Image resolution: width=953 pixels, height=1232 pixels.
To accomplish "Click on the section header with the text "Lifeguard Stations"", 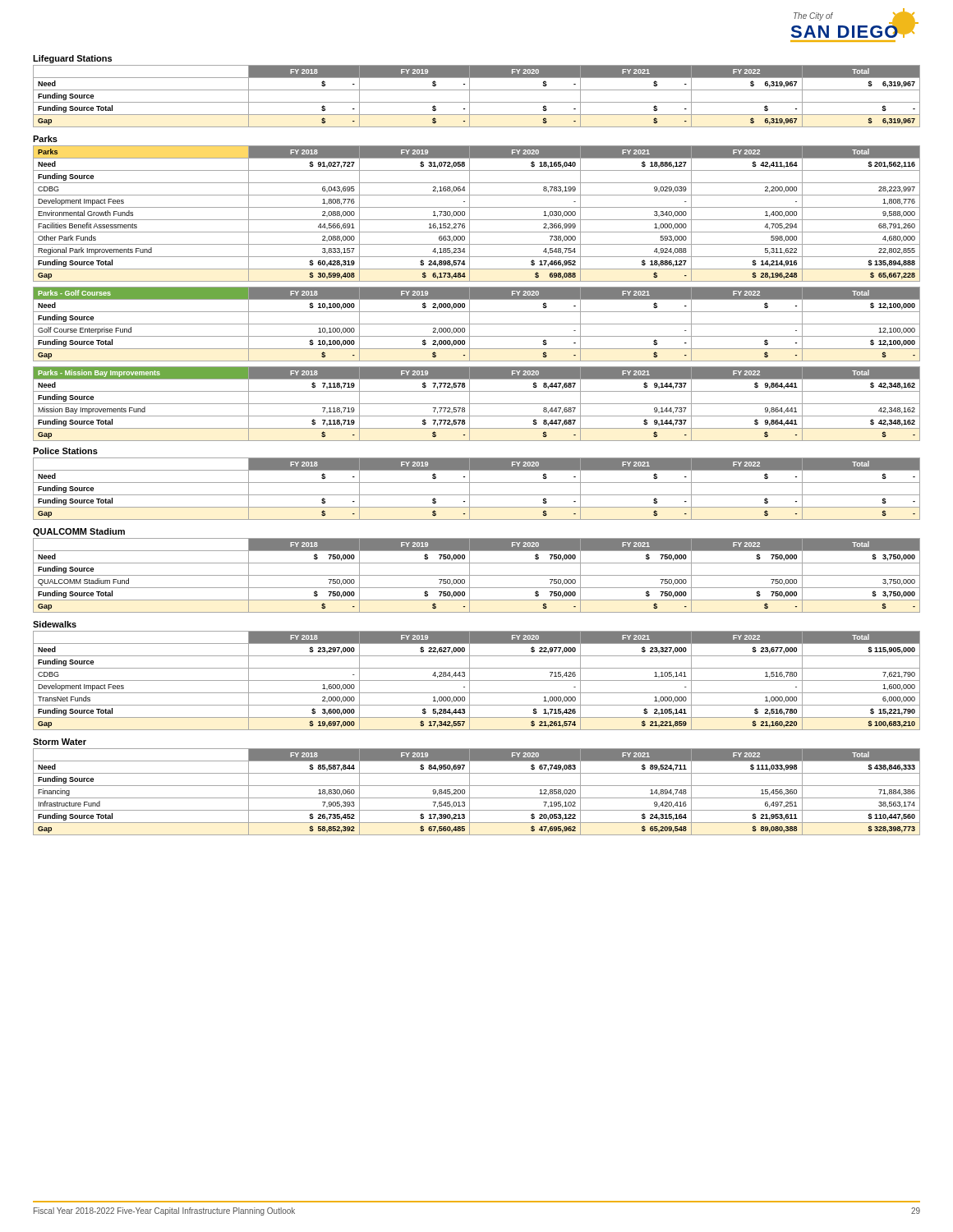I will point(73,58).
